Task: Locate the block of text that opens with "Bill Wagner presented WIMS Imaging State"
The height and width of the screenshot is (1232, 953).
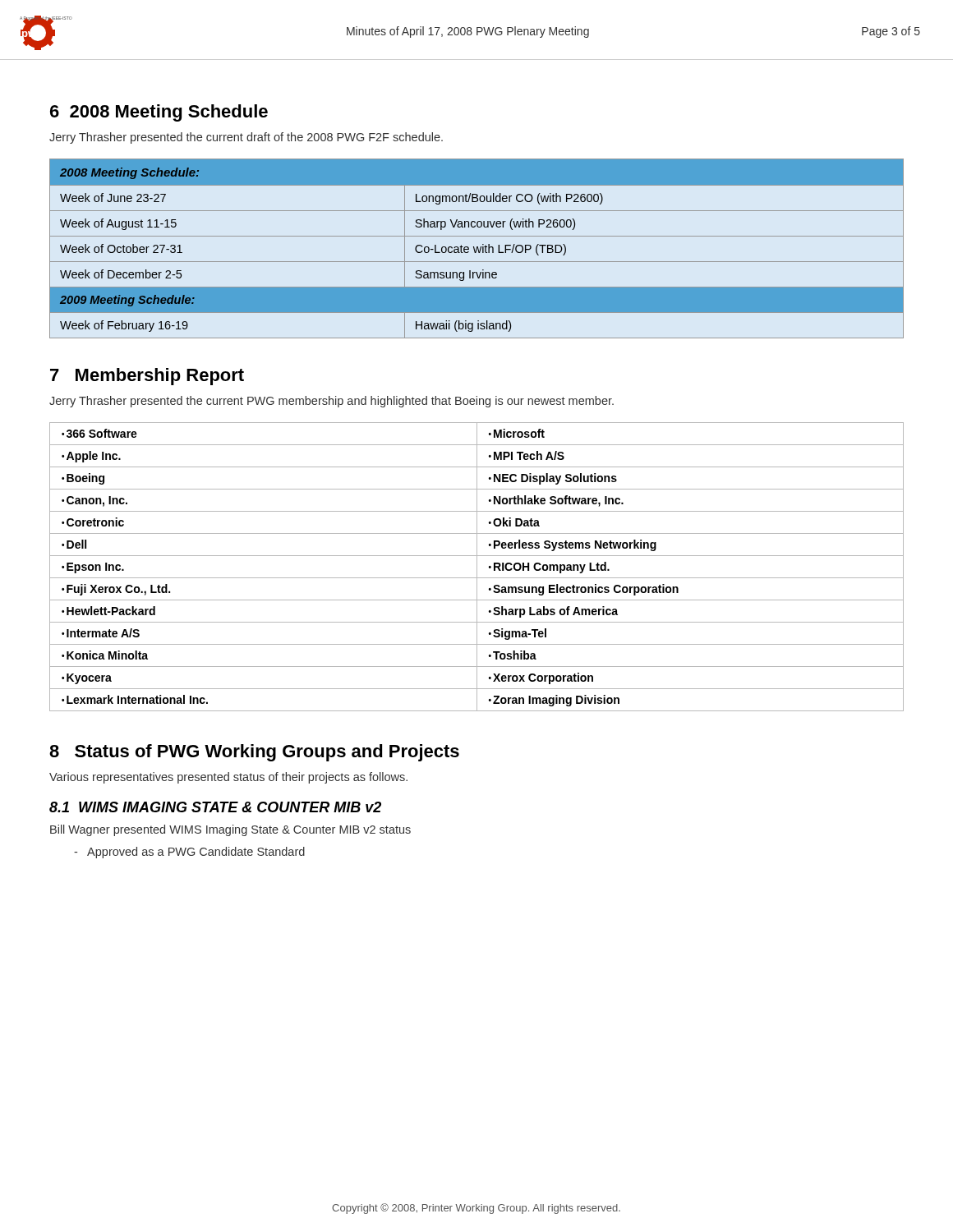Action: click(x=230, y=830)
